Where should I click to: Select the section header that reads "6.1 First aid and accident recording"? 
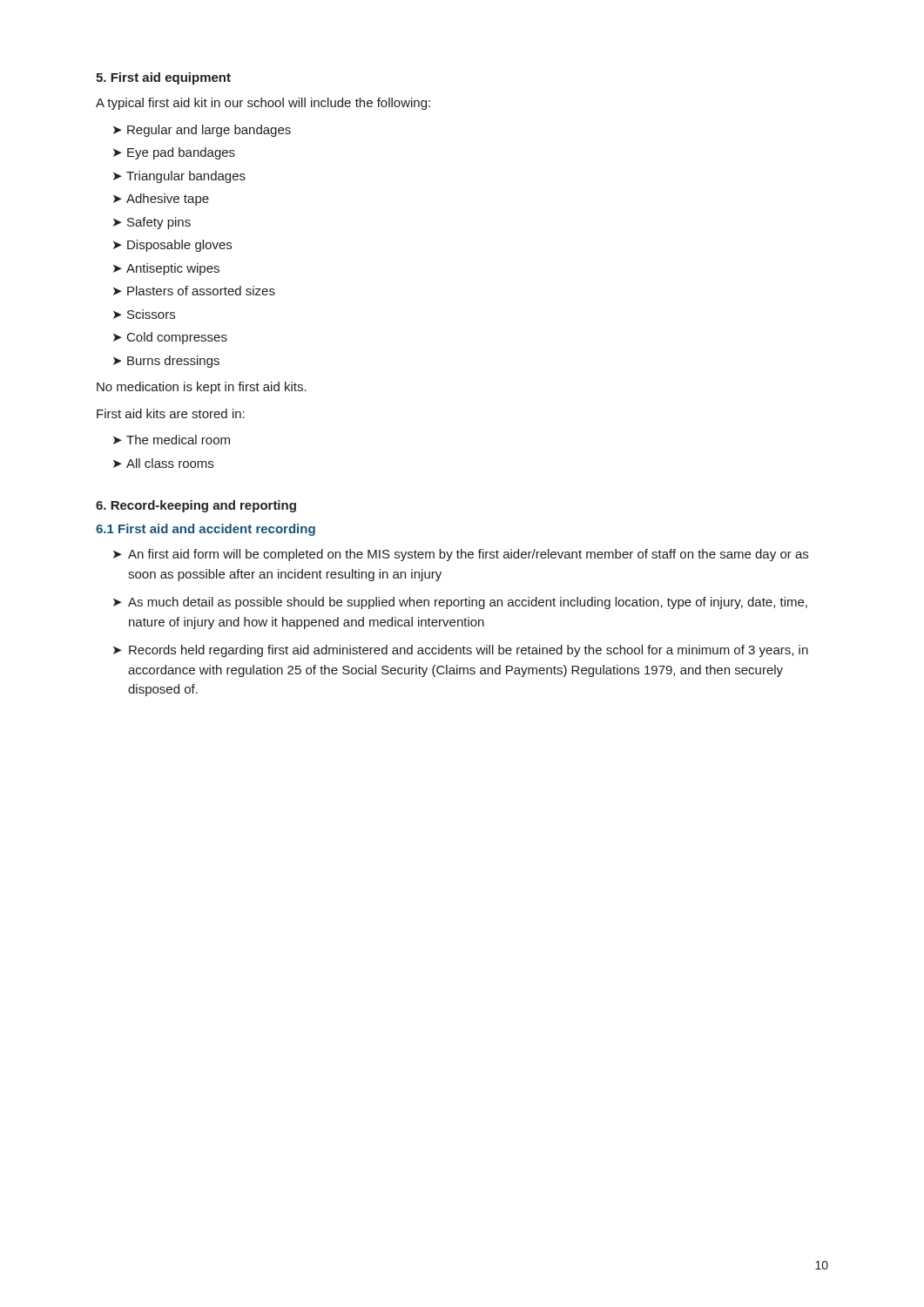tap(206, 528)
